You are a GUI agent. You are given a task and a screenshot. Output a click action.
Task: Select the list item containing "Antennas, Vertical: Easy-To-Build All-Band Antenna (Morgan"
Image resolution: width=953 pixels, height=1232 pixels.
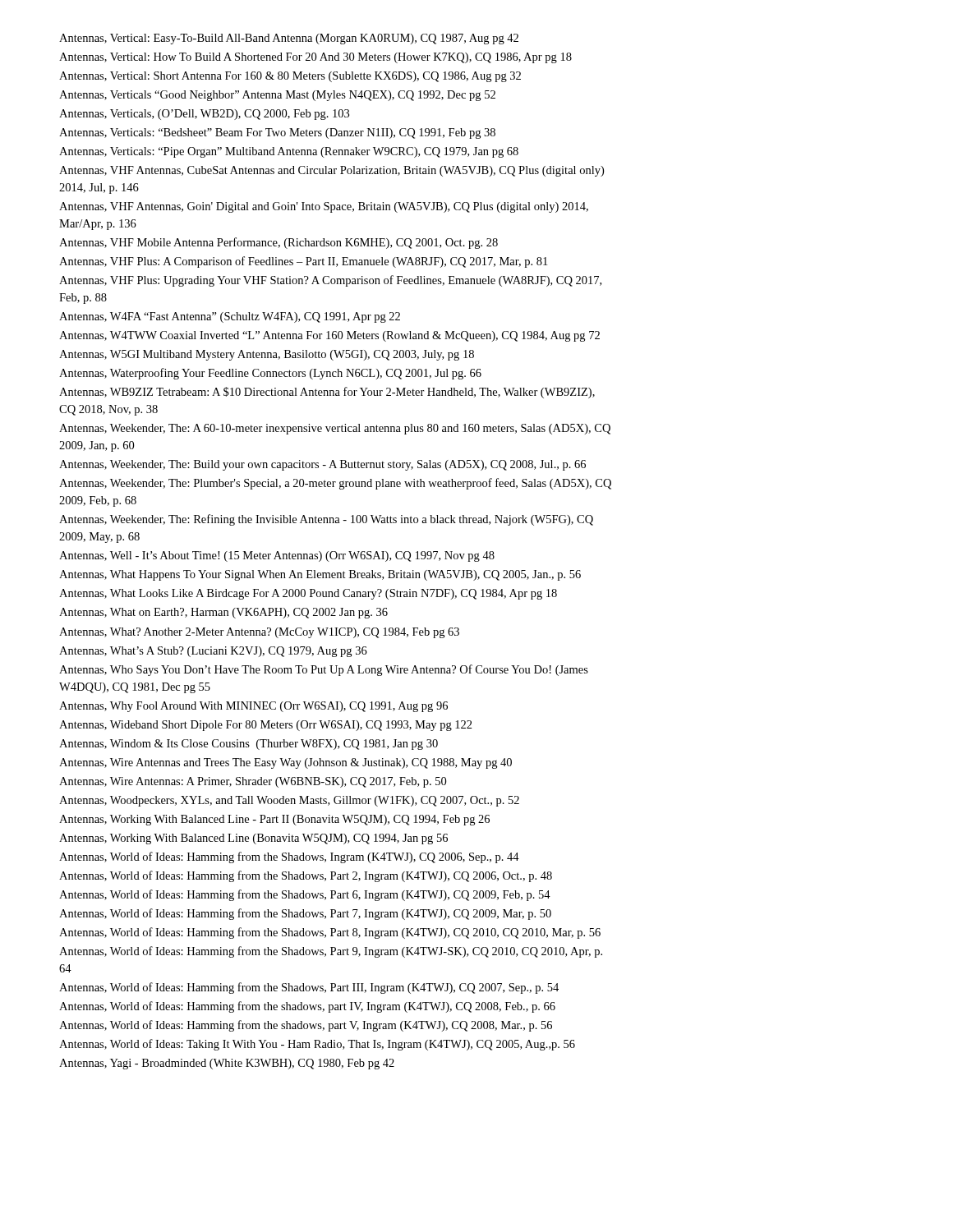click(289, 38)
